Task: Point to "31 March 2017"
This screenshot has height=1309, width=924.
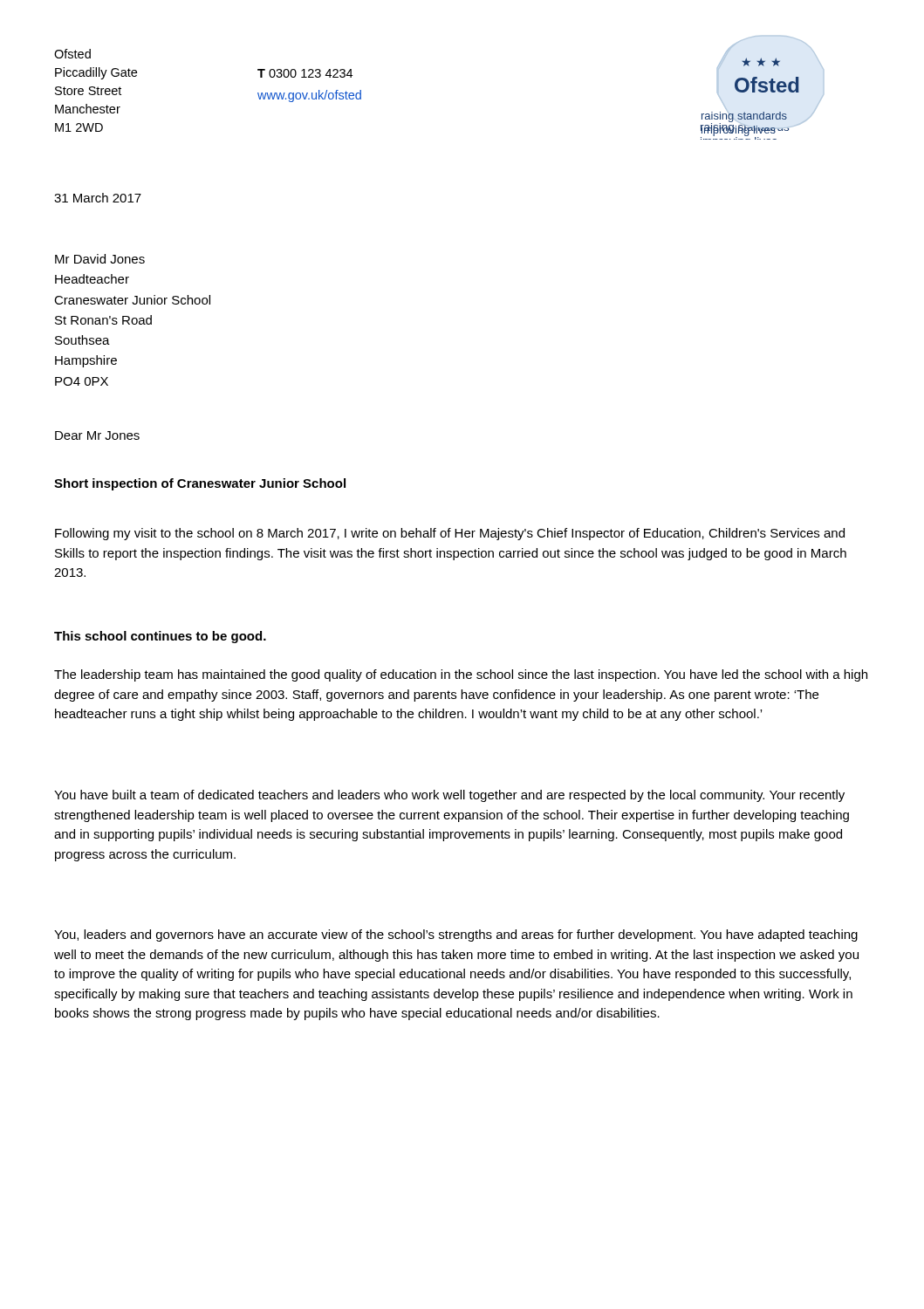Action: (98, 198)
